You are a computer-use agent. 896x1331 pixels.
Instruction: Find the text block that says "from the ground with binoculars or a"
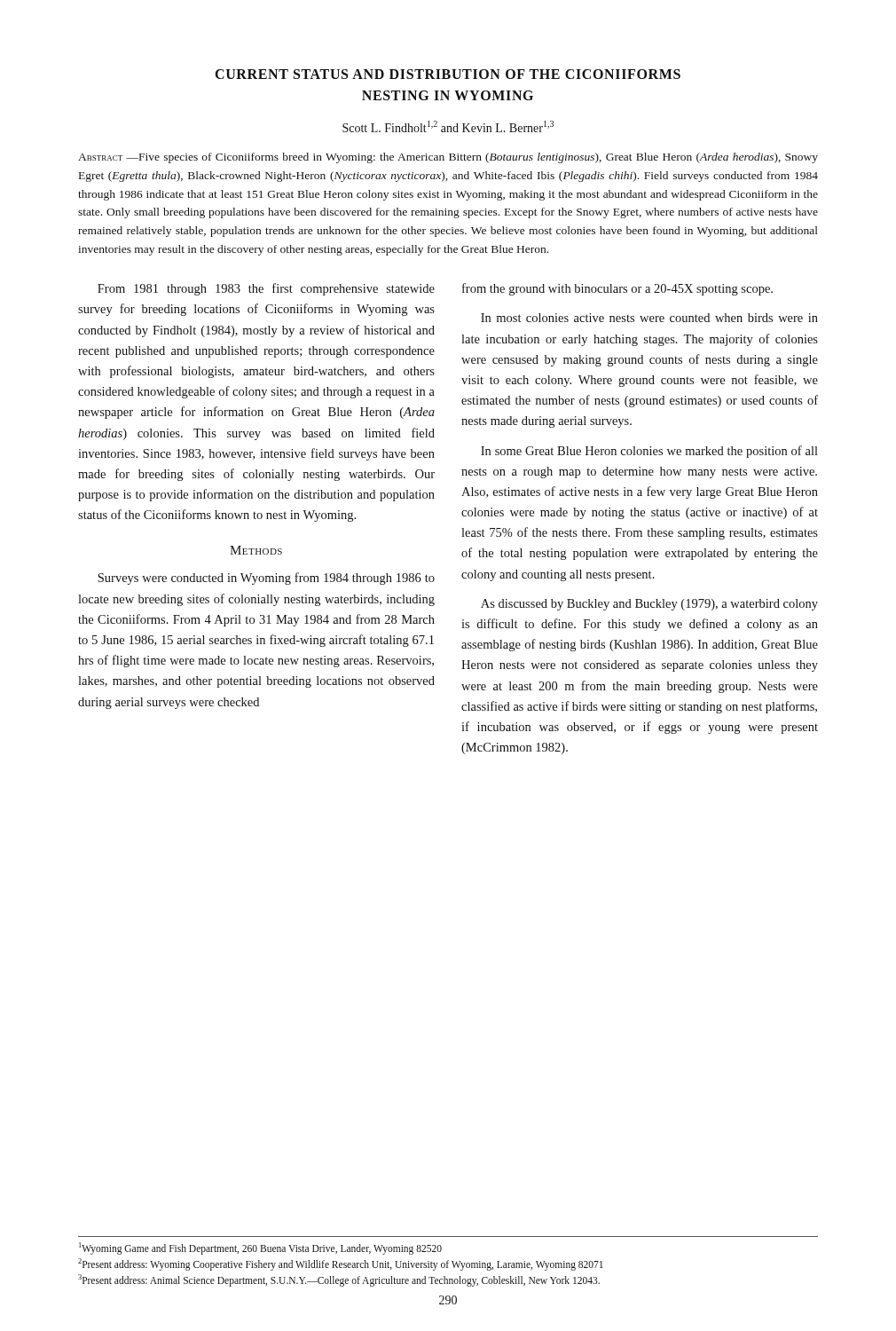tap(640, 518)
